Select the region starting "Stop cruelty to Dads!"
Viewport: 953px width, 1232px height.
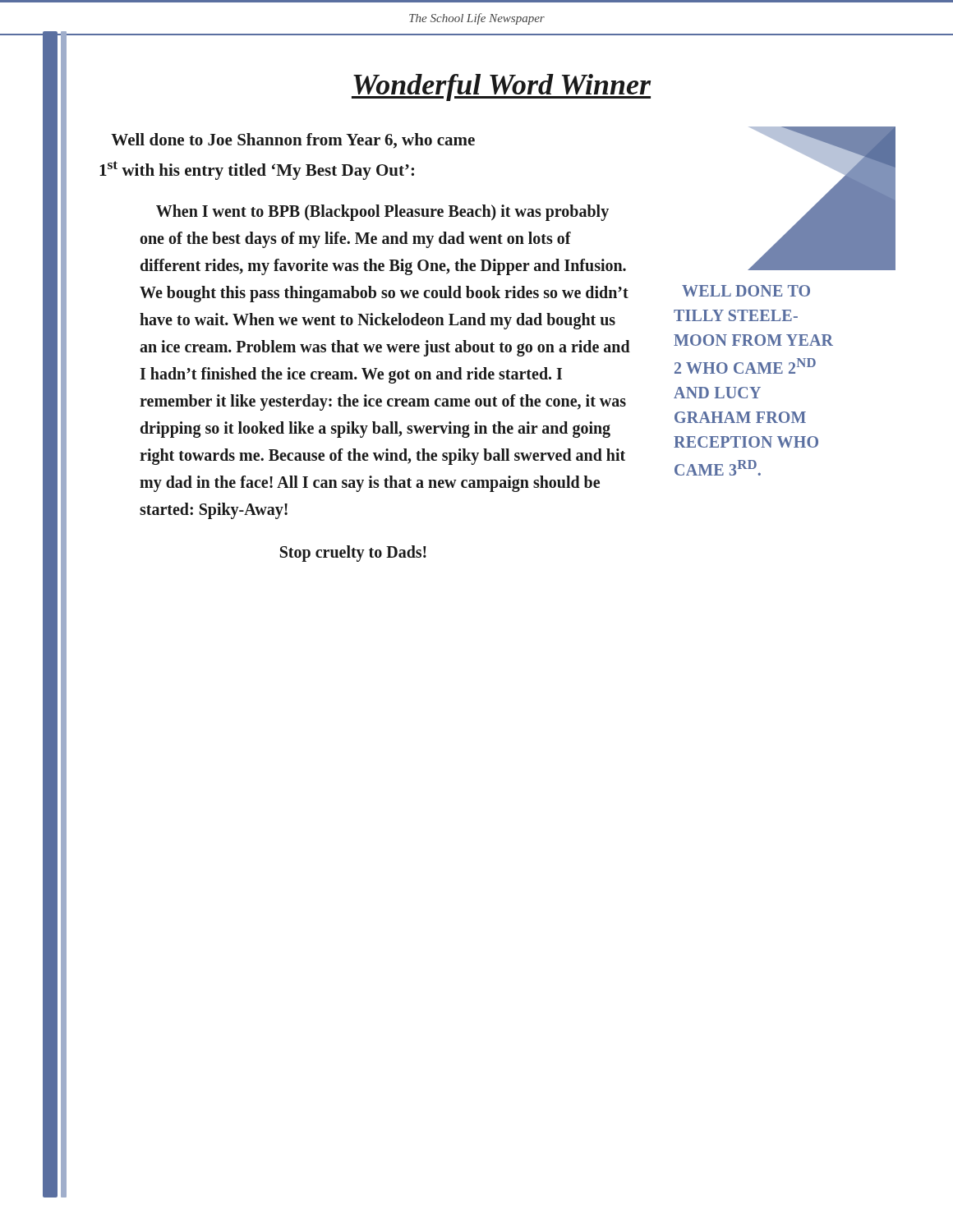[x=353, y=552]
